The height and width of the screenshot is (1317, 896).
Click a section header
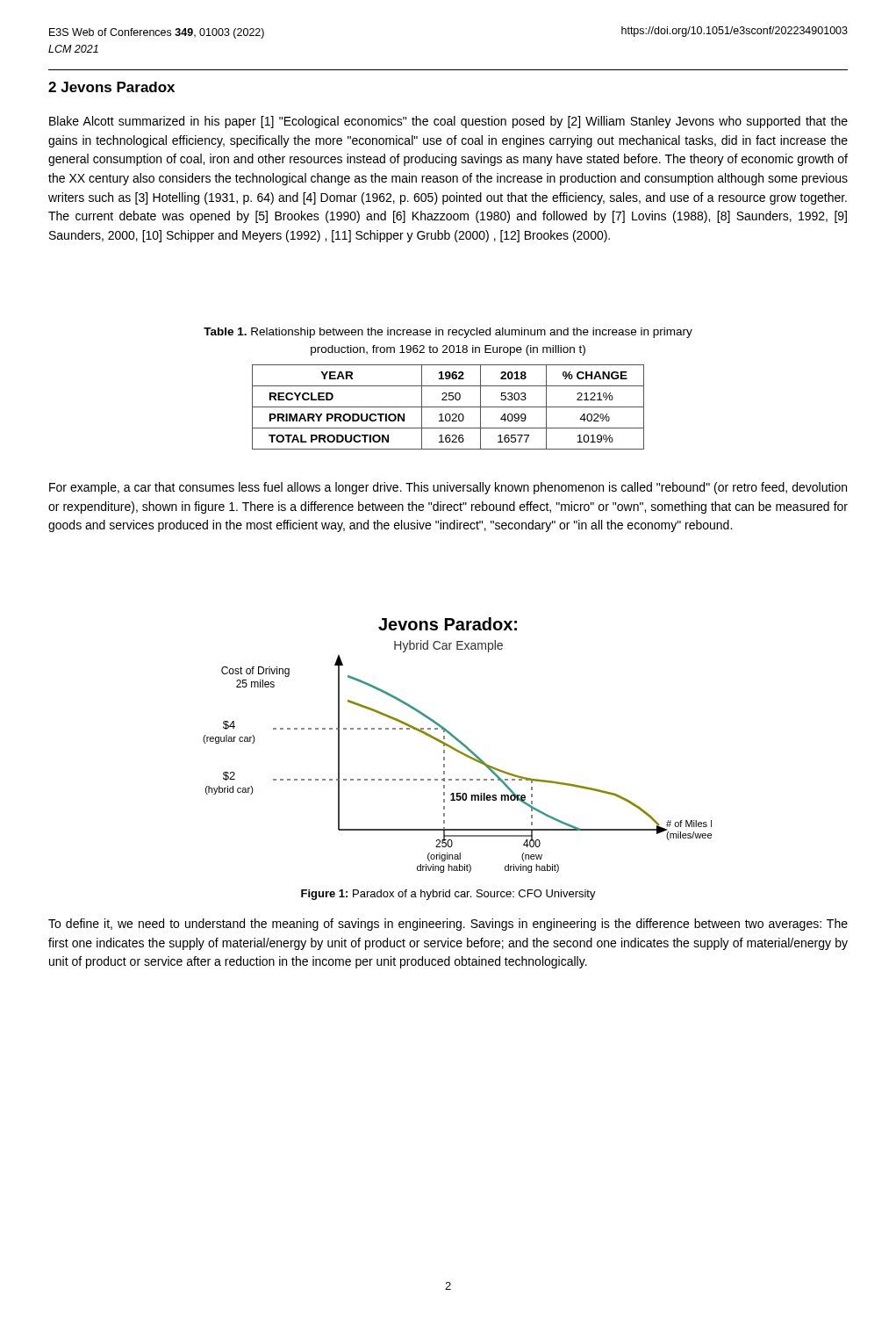tap(112, 87)
